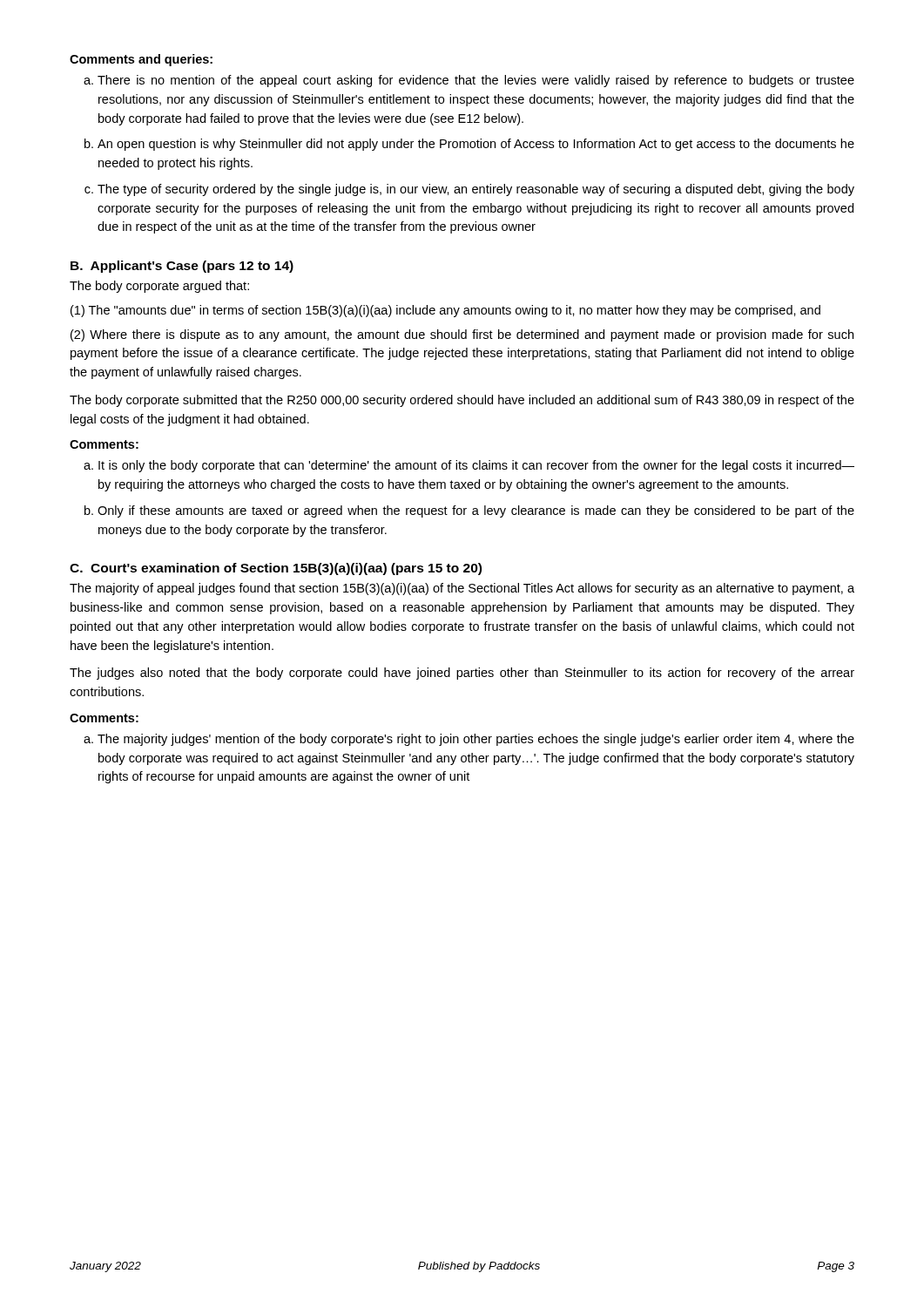Where is the passage that starts "There is no mention"?
The image size is (924, 1307).
[476, 99]
